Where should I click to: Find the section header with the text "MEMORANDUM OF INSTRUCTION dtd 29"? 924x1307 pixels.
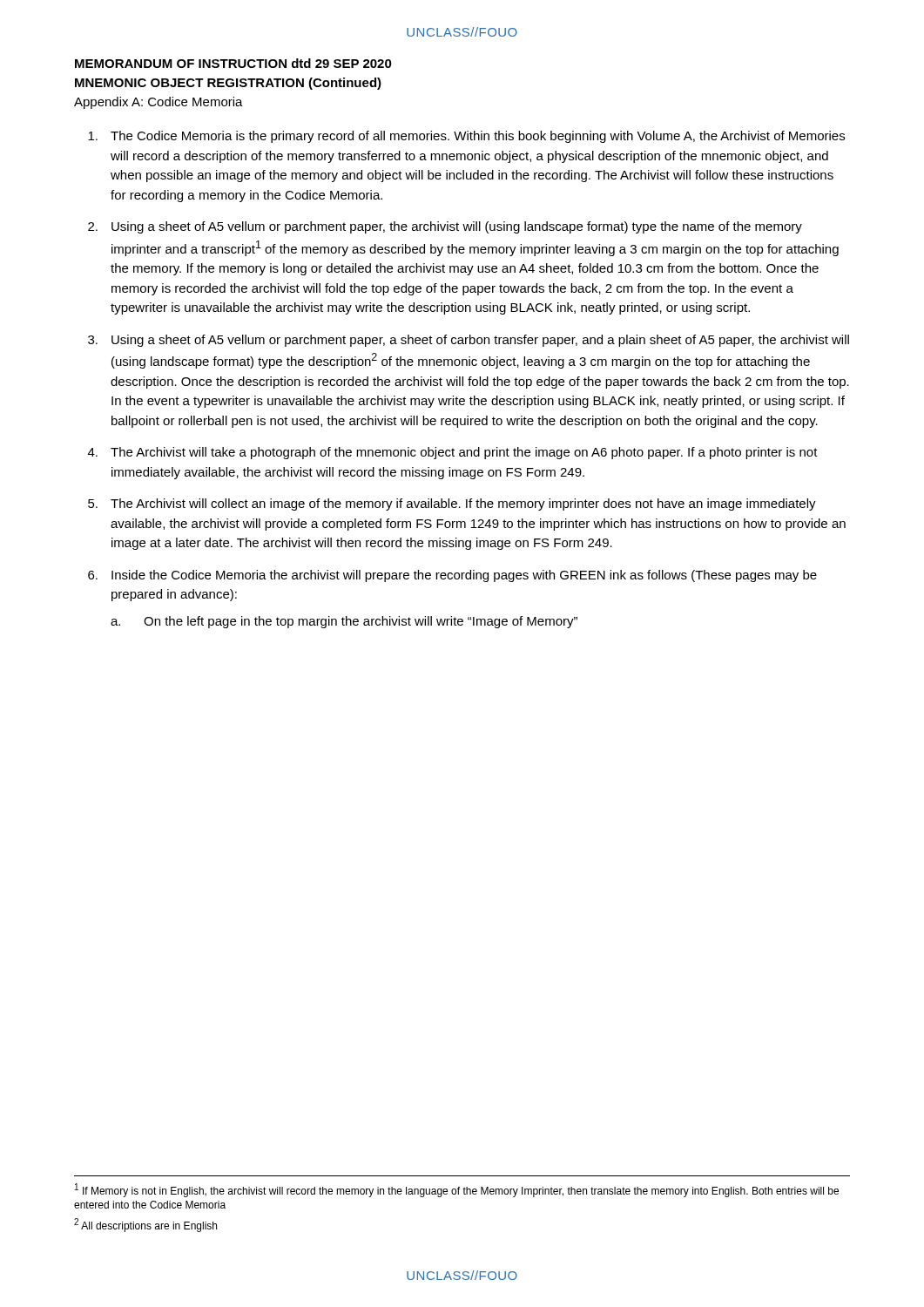(x=233, y=82)
